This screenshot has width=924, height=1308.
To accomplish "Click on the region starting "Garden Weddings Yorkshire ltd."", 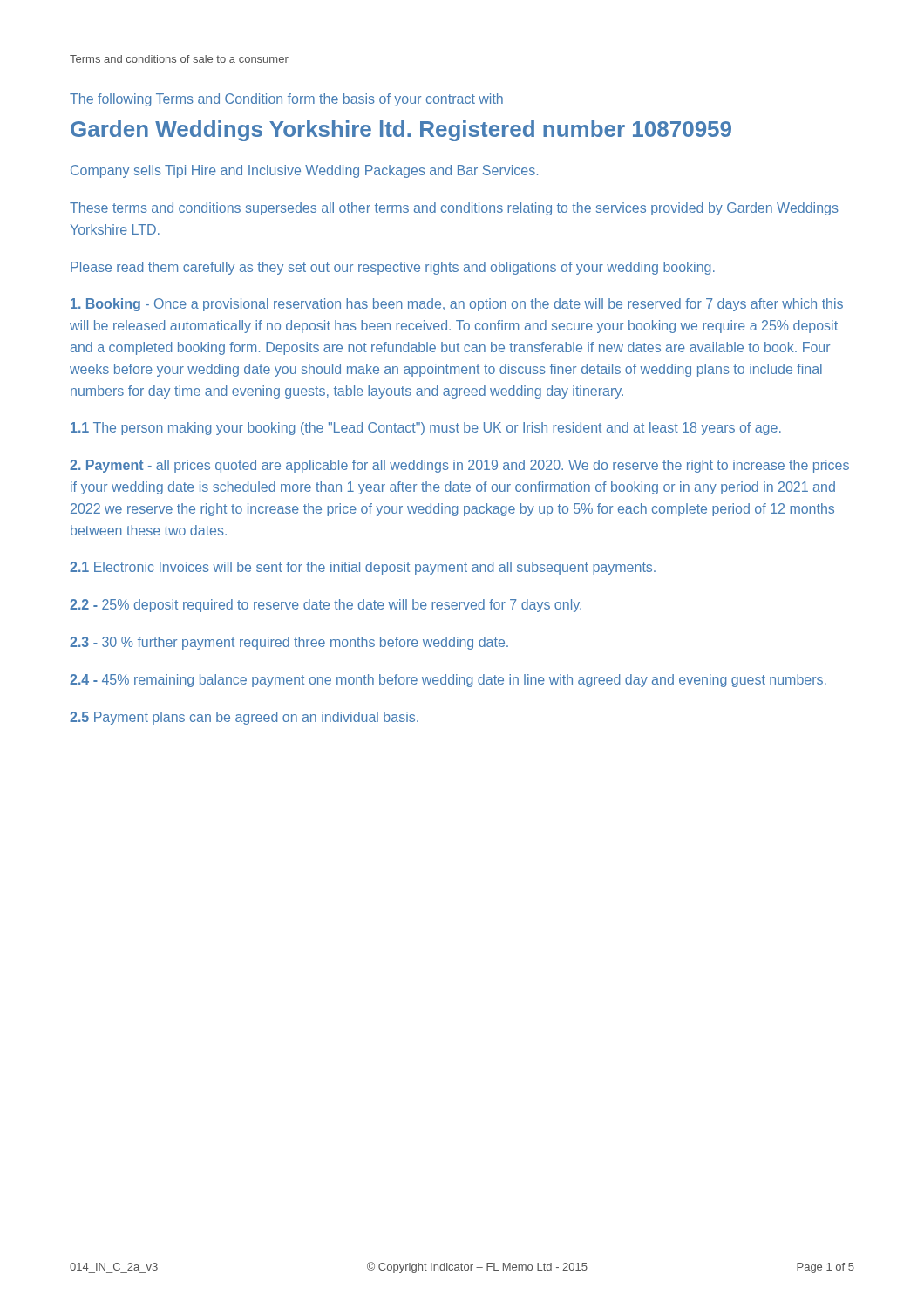I will [401, 129].
